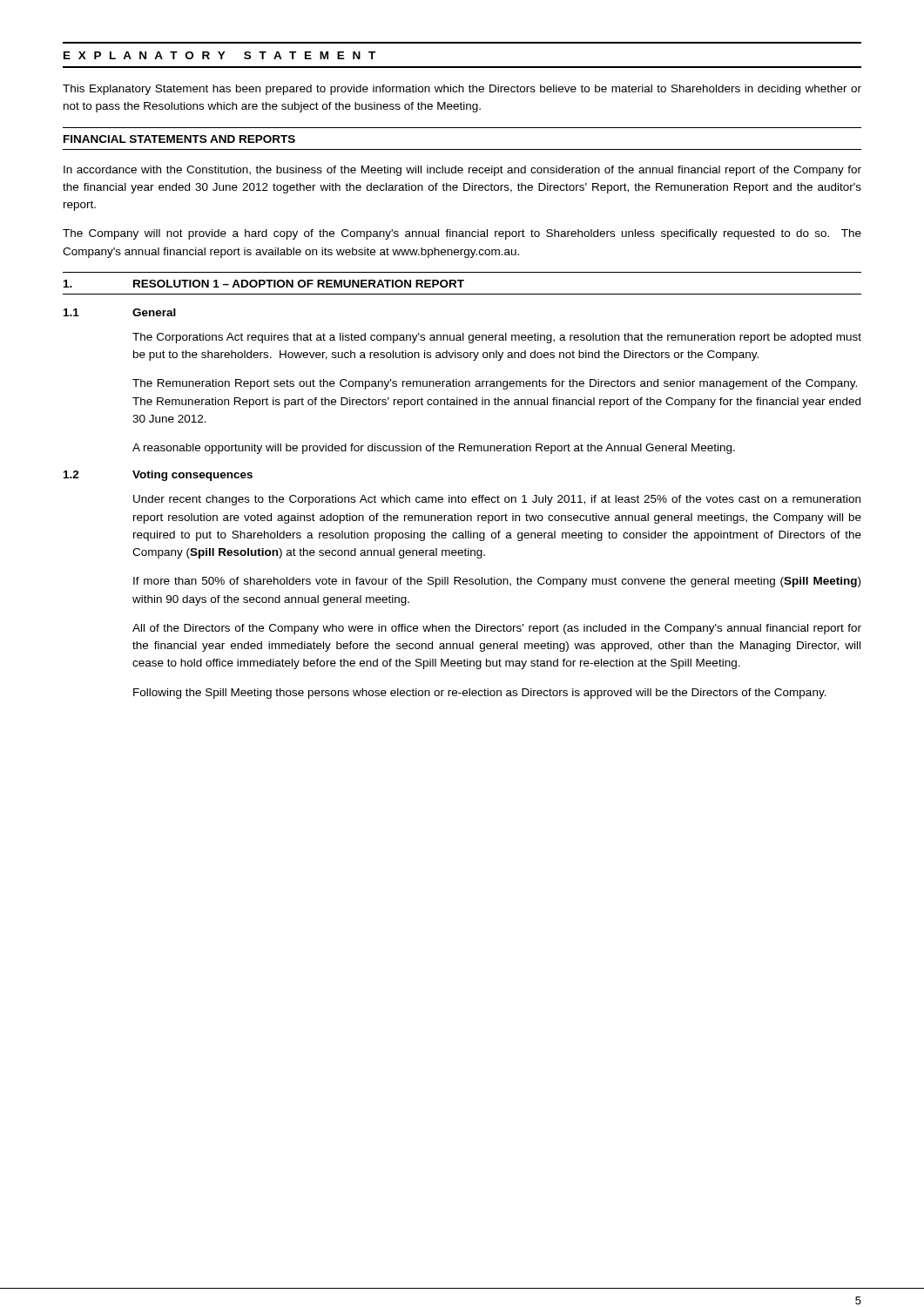Navigate to the text starting "All of the Directors"
924x1307 pixels.
[497, 646]
